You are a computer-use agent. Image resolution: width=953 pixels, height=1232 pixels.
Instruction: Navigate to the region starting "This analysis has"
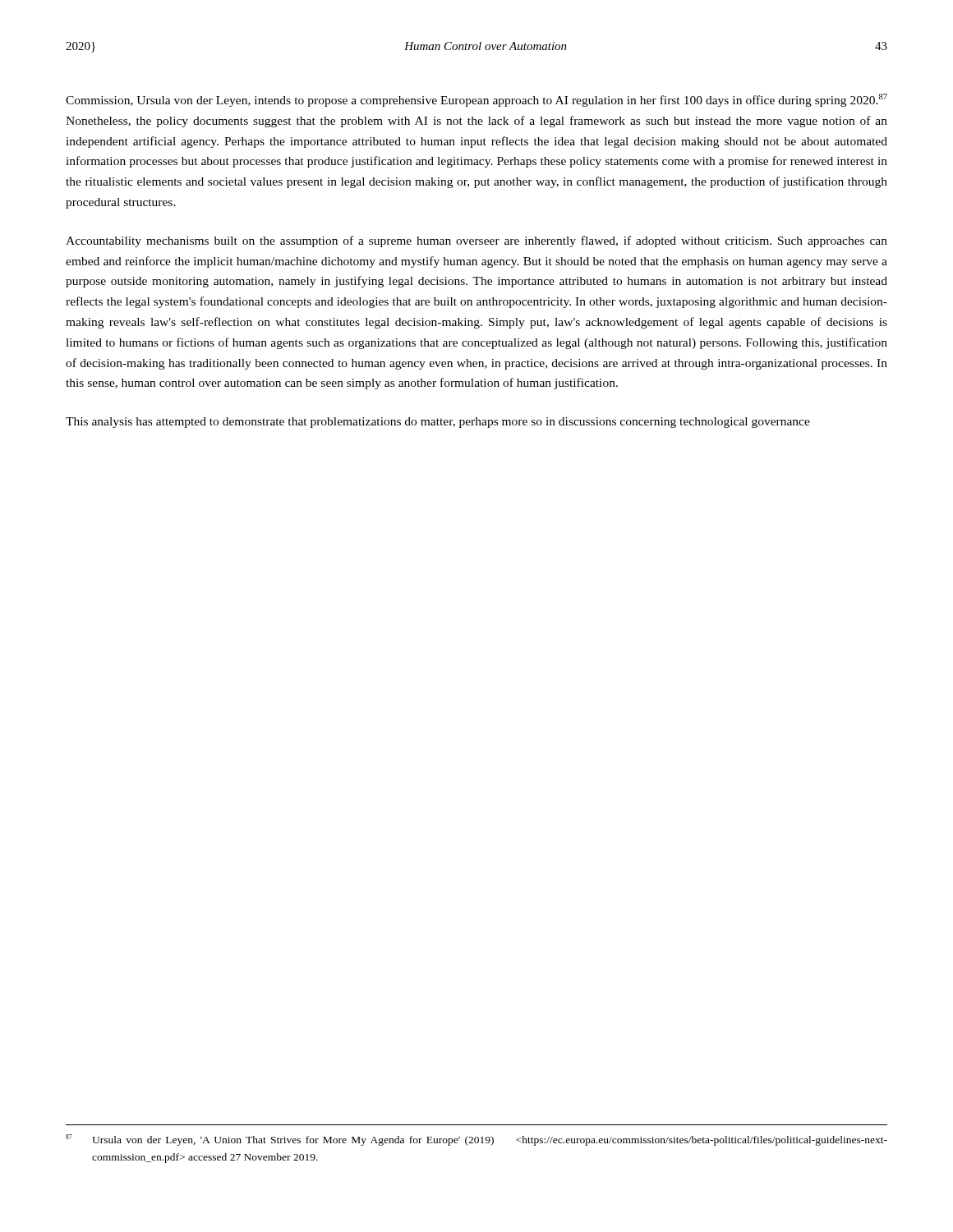coord(438,421)
